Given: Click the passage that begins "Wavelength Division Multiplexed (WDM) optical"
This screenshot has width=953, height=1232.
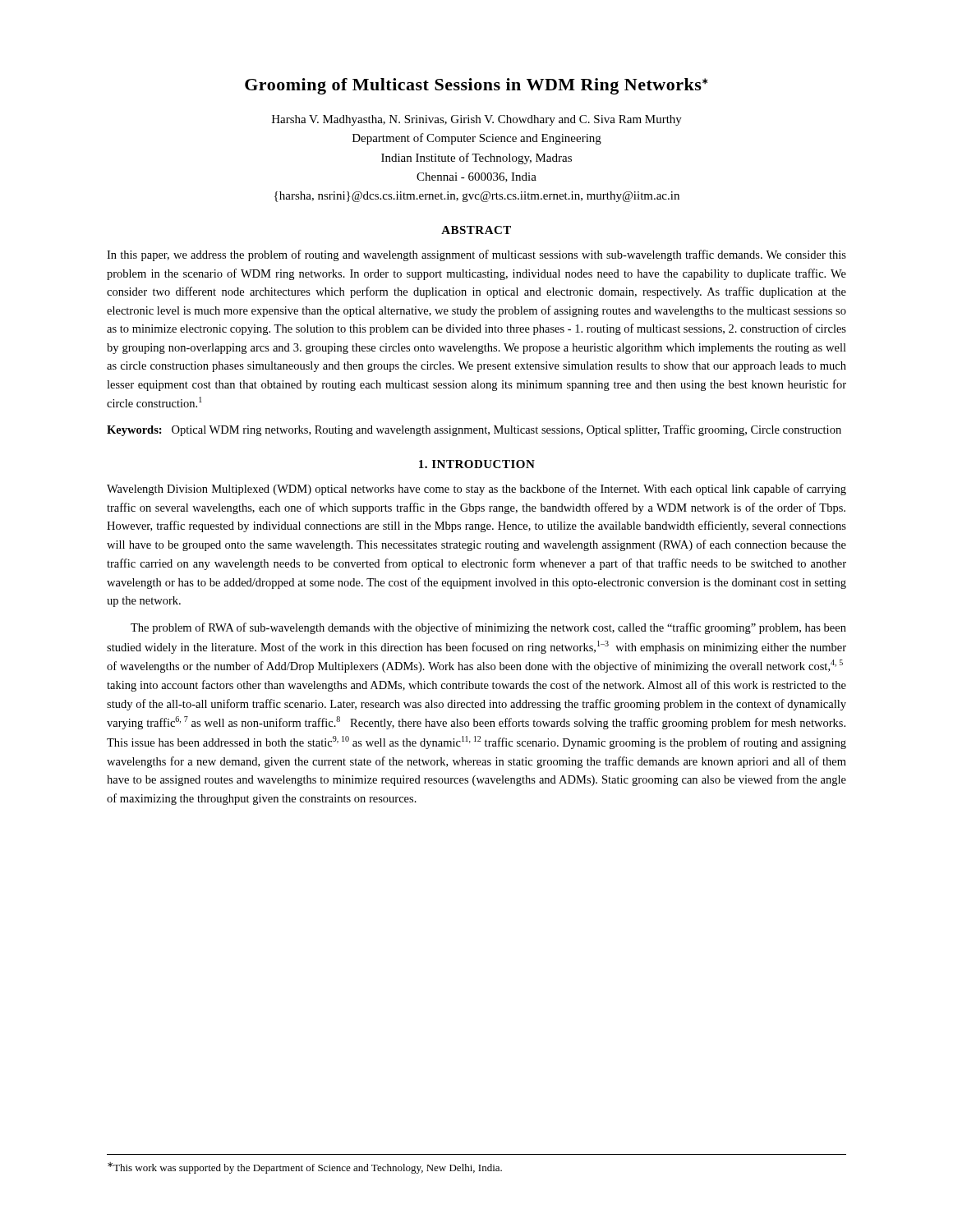Looking at the screenshot, I should tap(476, 545).
